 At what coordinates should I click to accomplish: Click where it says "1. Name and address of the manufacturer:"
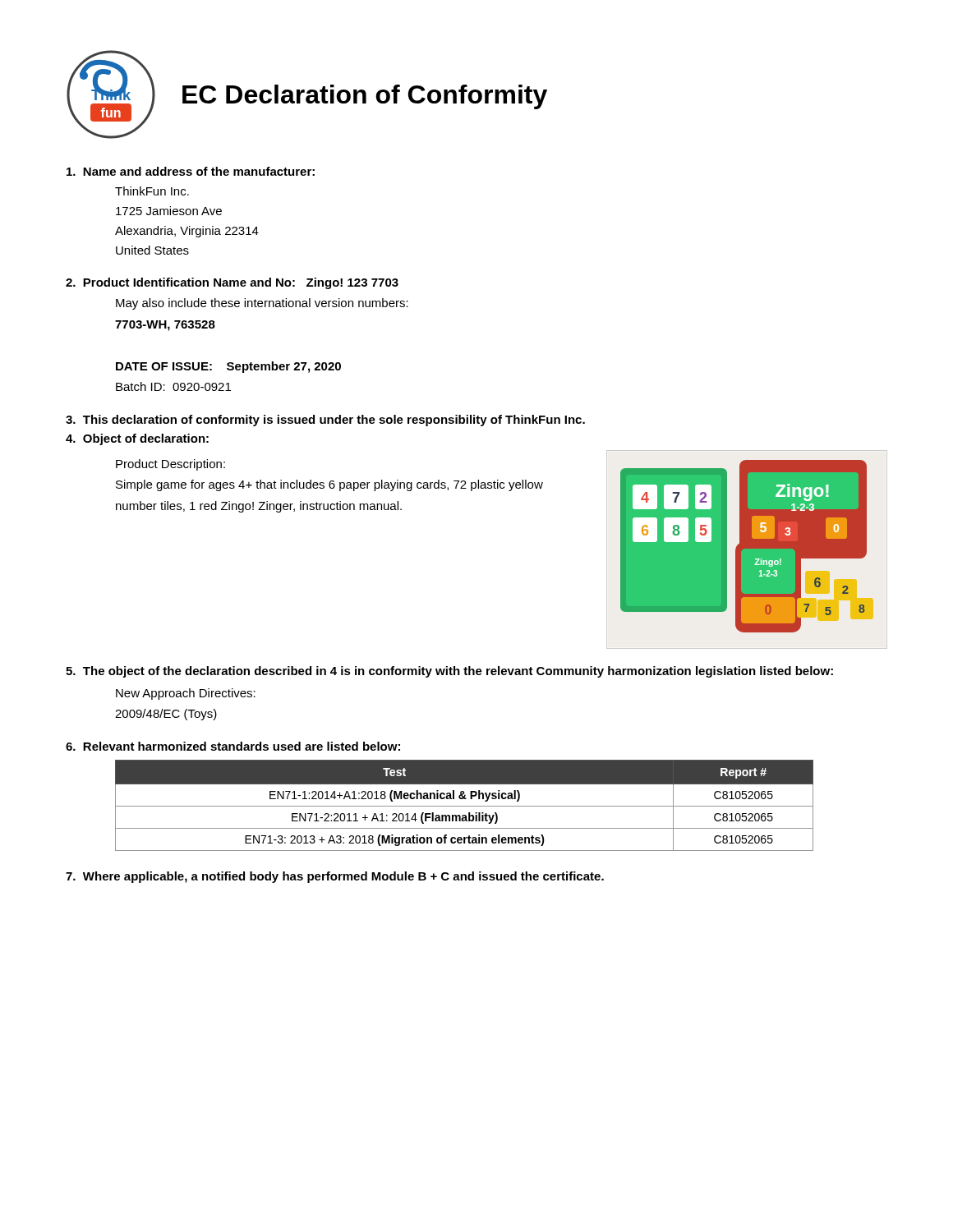(191, 171)
